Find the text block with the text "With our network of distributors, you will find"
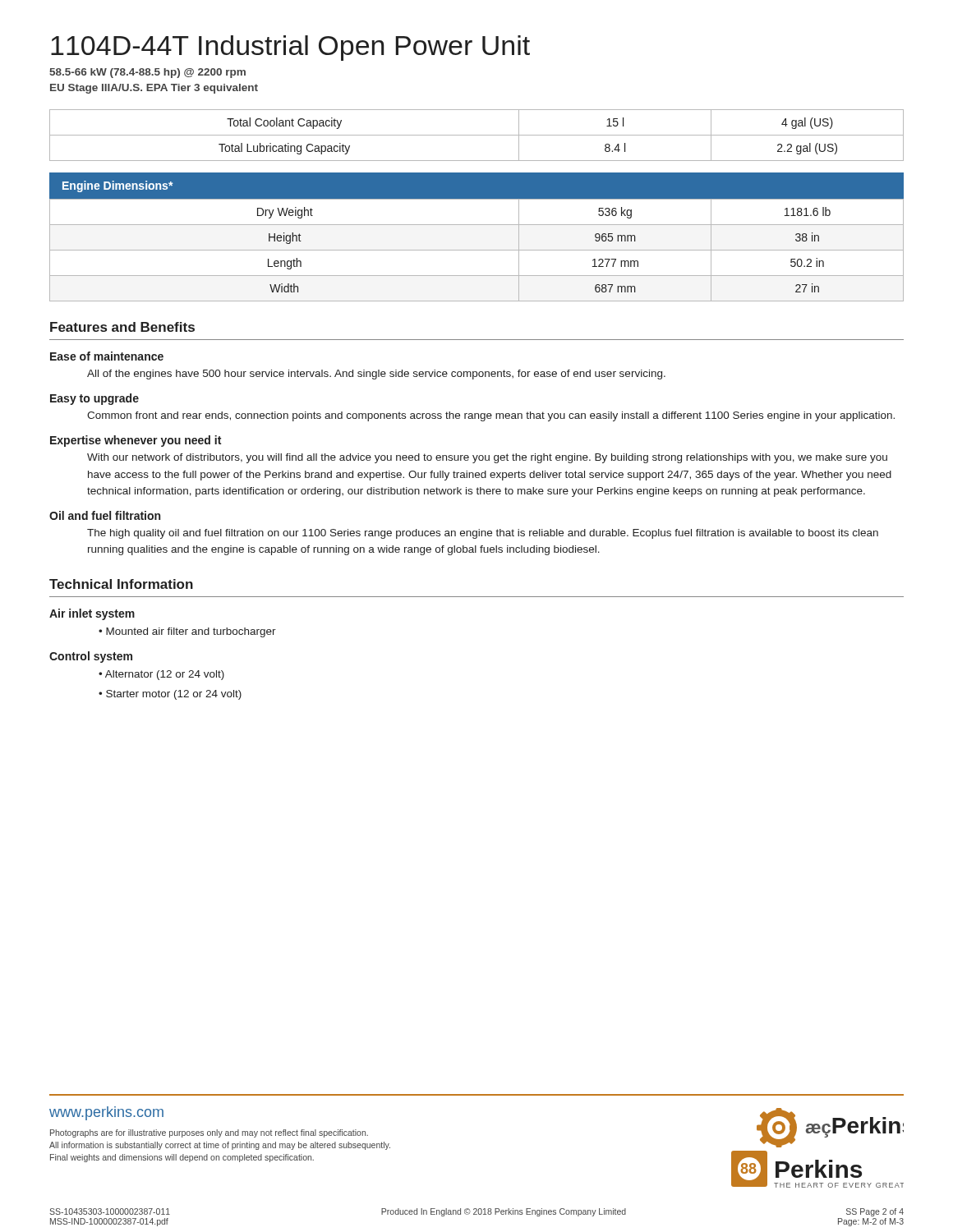 [495, 475]
